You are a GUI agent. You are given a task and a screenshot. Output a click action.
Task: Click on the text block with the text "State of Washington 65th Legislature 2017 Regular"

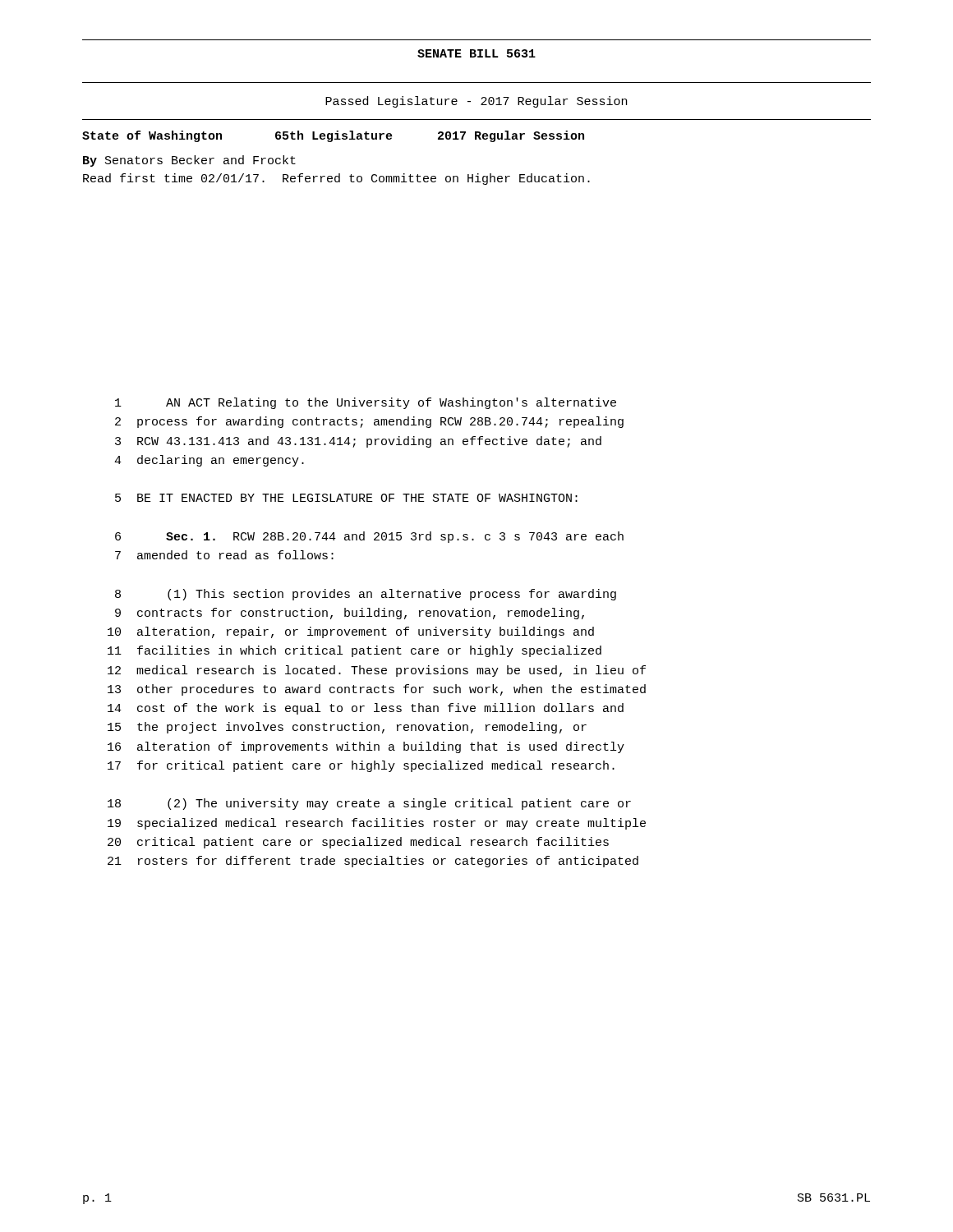pos(334,137)
